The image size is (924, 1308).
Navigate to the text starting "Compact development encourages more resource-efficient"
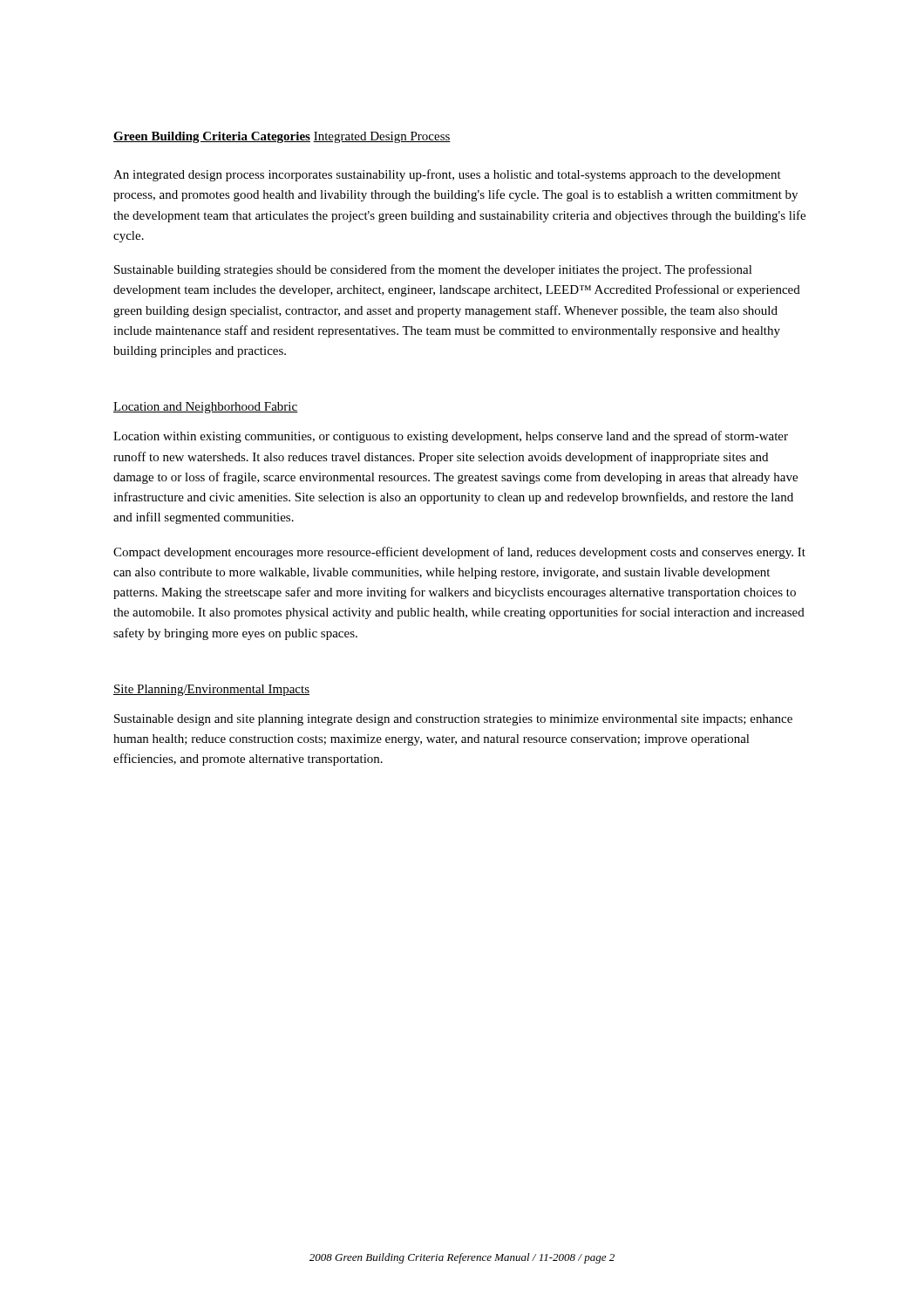(x=459, y=592)
